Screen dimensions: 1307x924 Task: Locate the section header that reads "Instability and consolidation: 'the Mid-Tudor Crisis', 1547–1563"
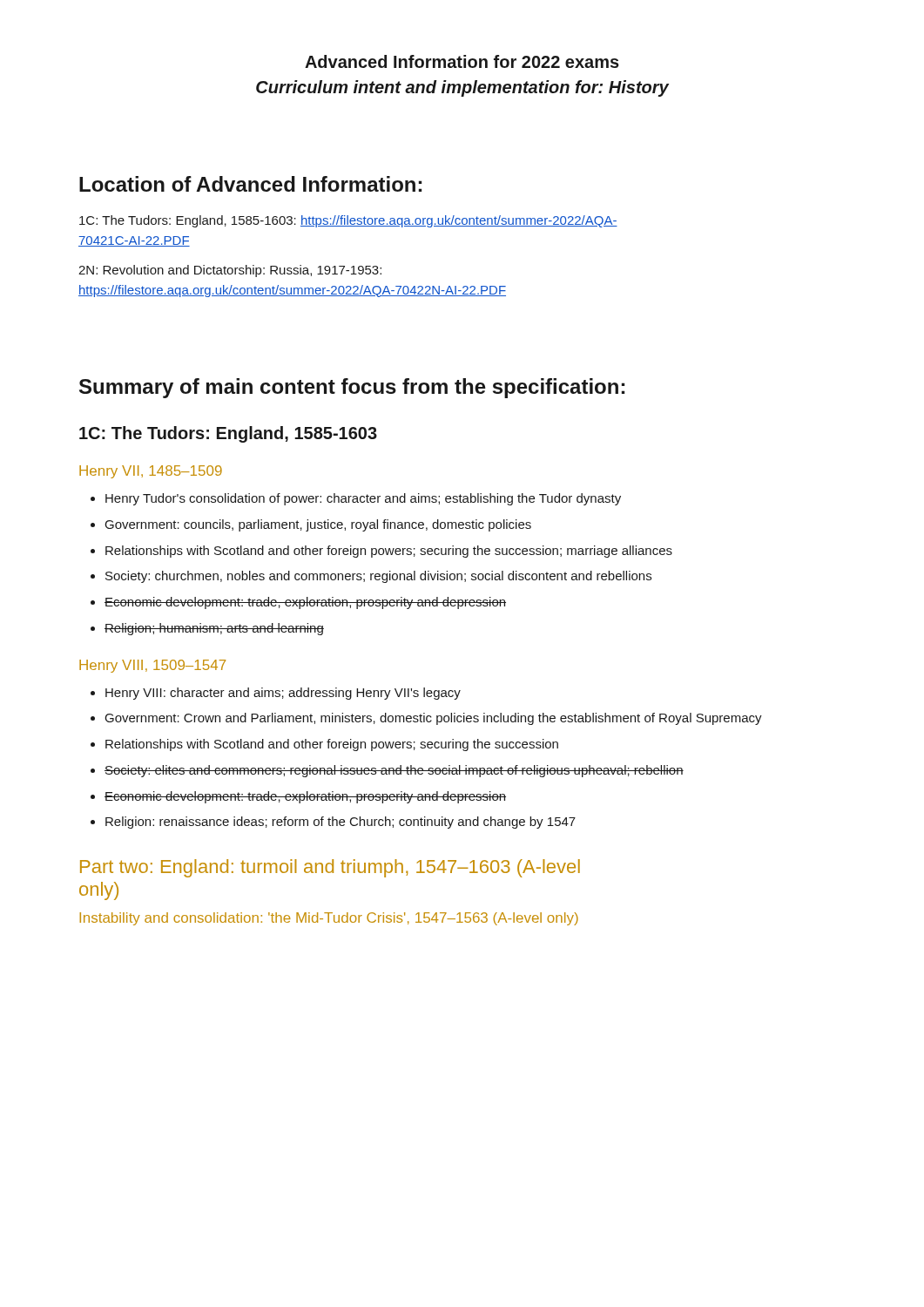462,918
